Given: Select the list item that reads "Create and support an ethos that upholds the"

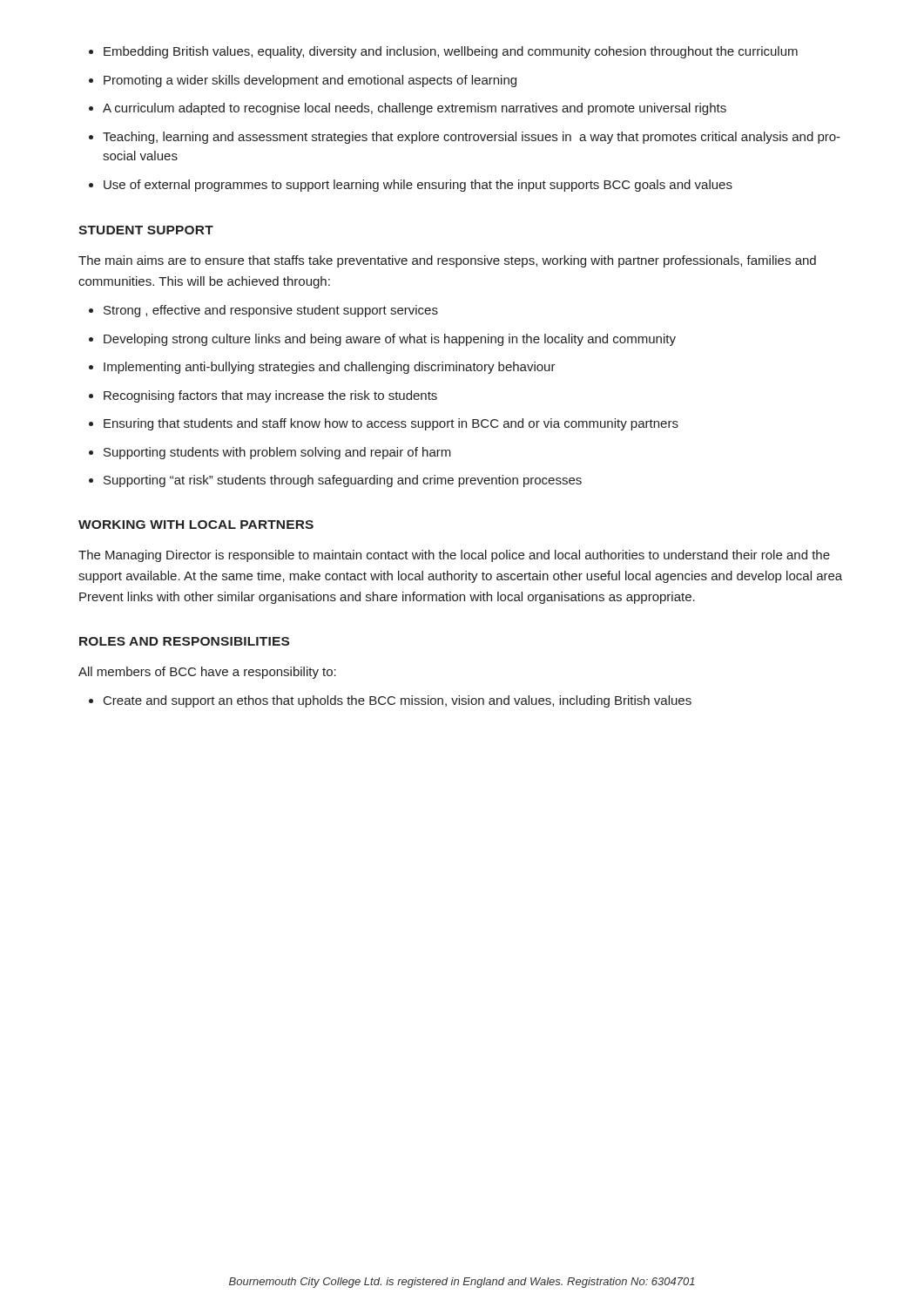Looking at the screenshot, I should pyautogui.click(x=397, y=700).
